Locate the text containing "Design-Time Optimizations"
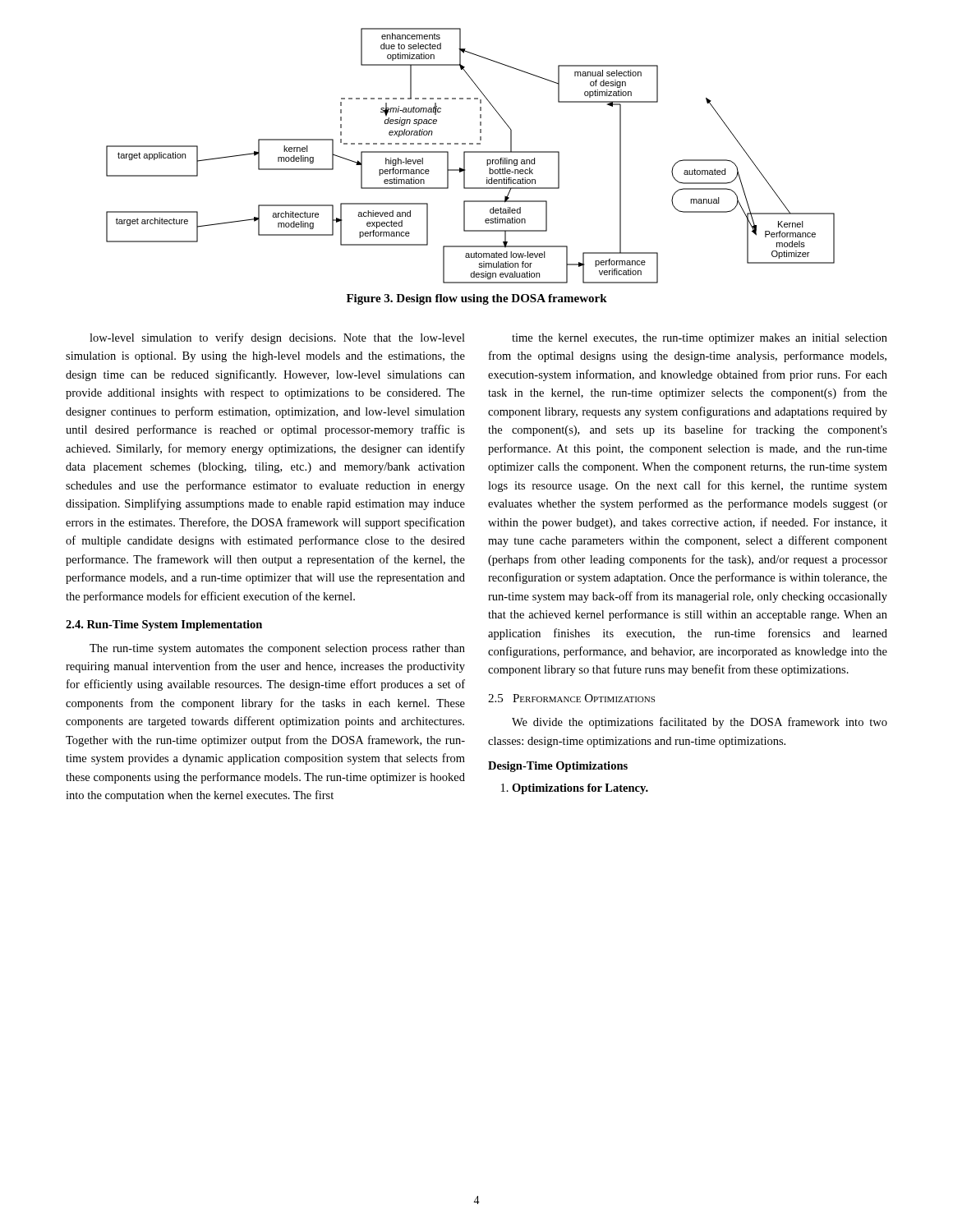 pyautogui.click(x=558, y=766)
